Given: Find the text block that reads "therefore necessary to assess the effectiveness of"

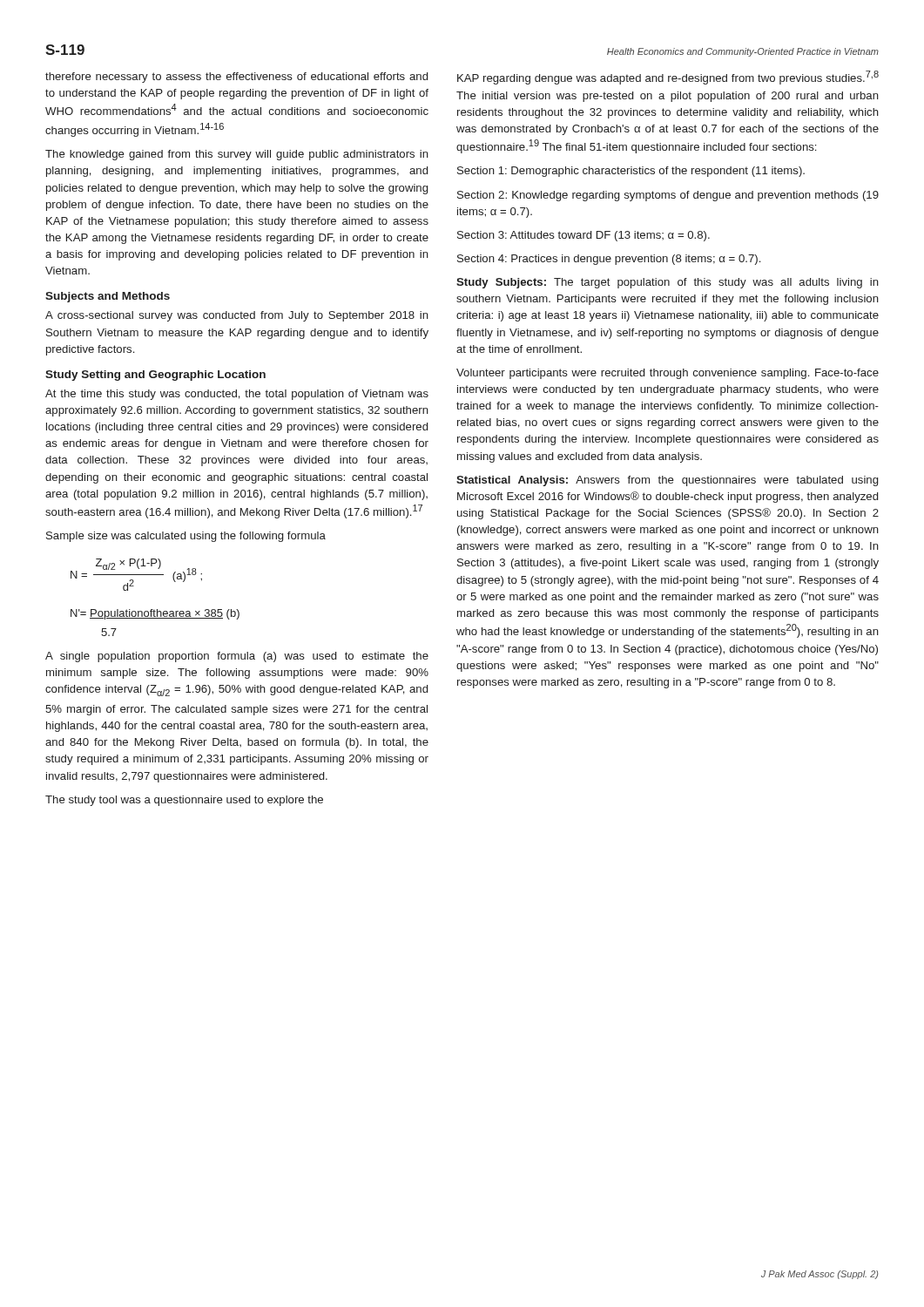Looking at the screenshot, I should pyautogui.click(x=237, y=103).
